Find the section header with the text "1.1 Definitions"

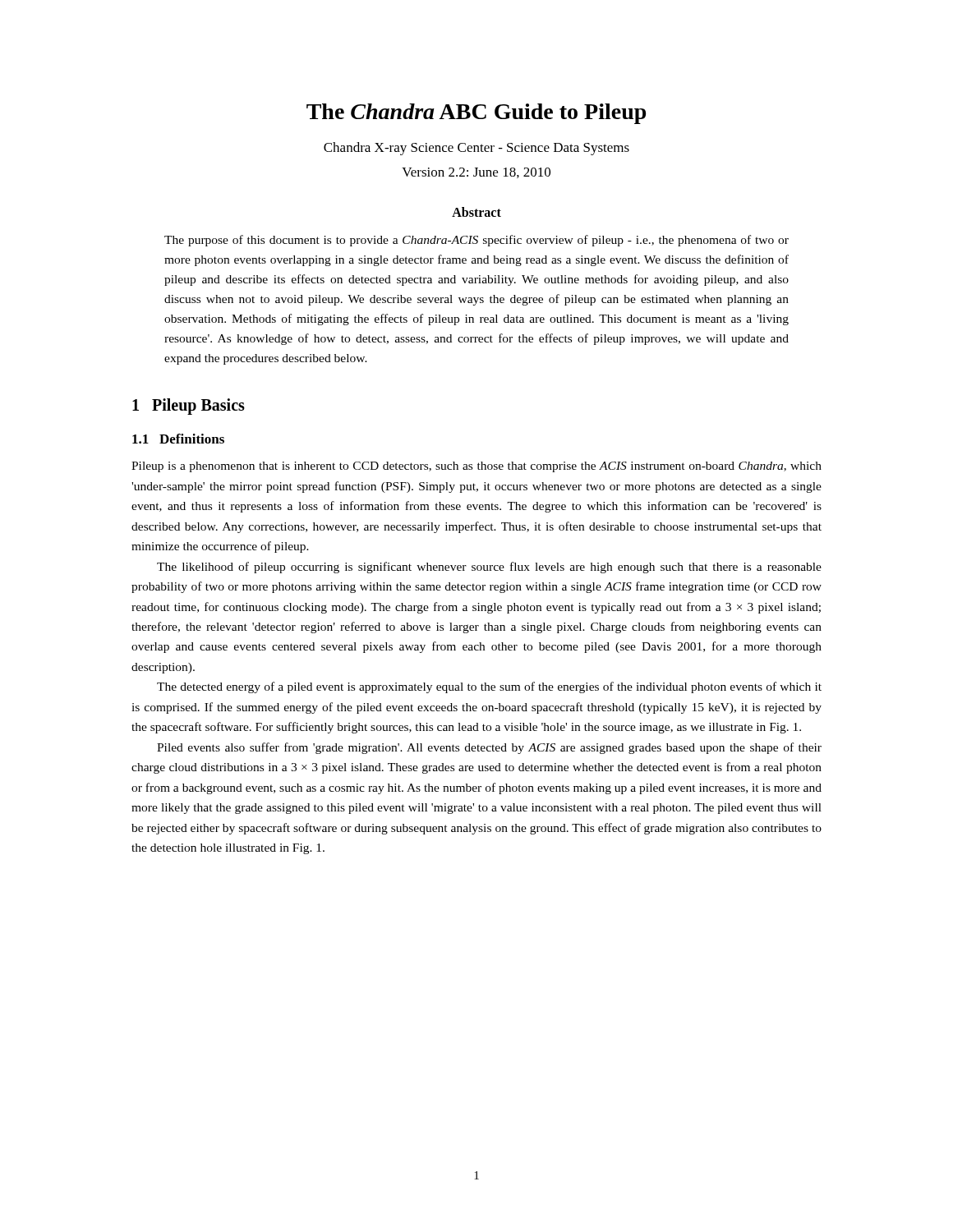click(x=178, y=439)
